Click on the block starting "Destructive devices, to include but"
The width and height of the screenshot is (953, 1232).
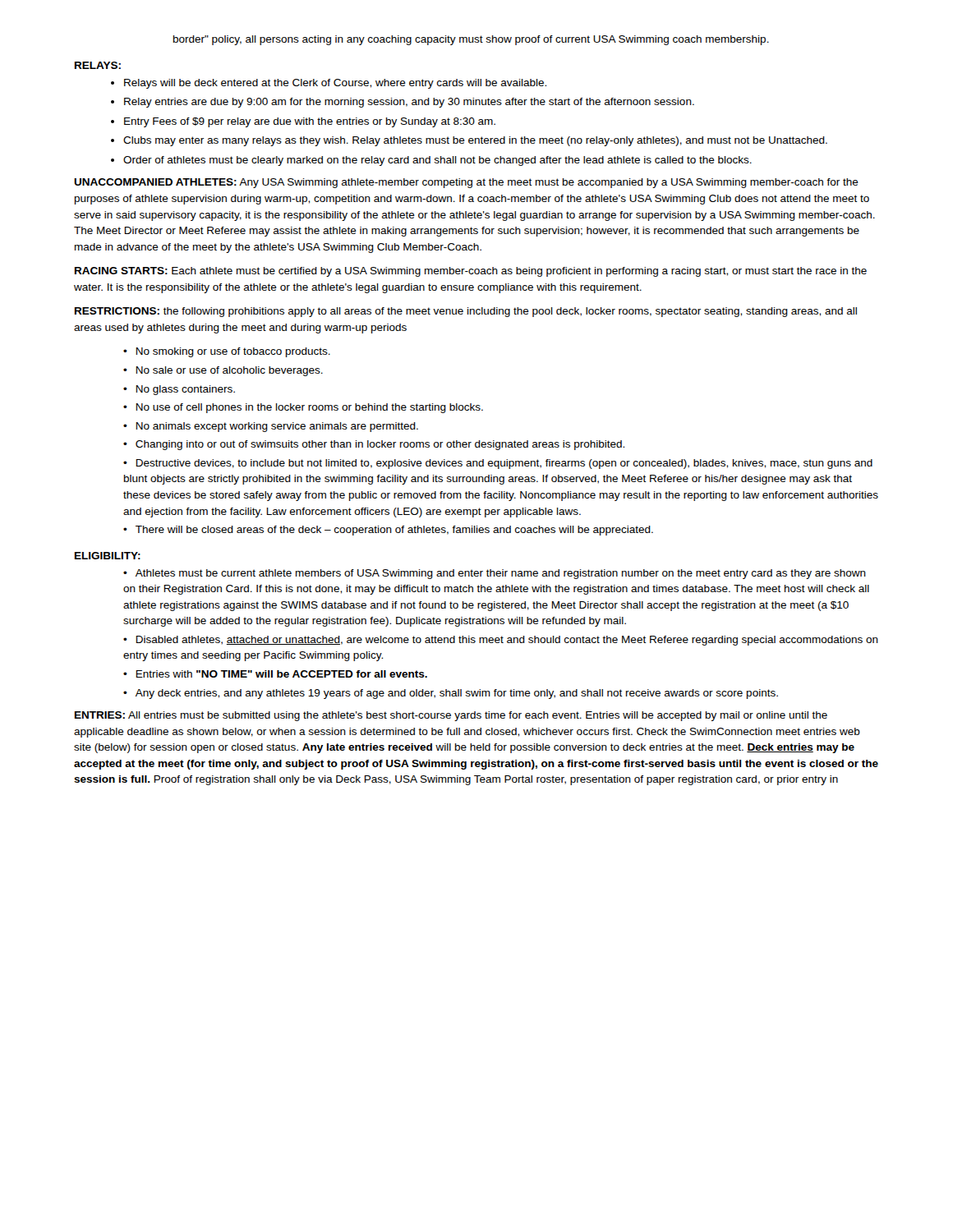click(501, 487)
